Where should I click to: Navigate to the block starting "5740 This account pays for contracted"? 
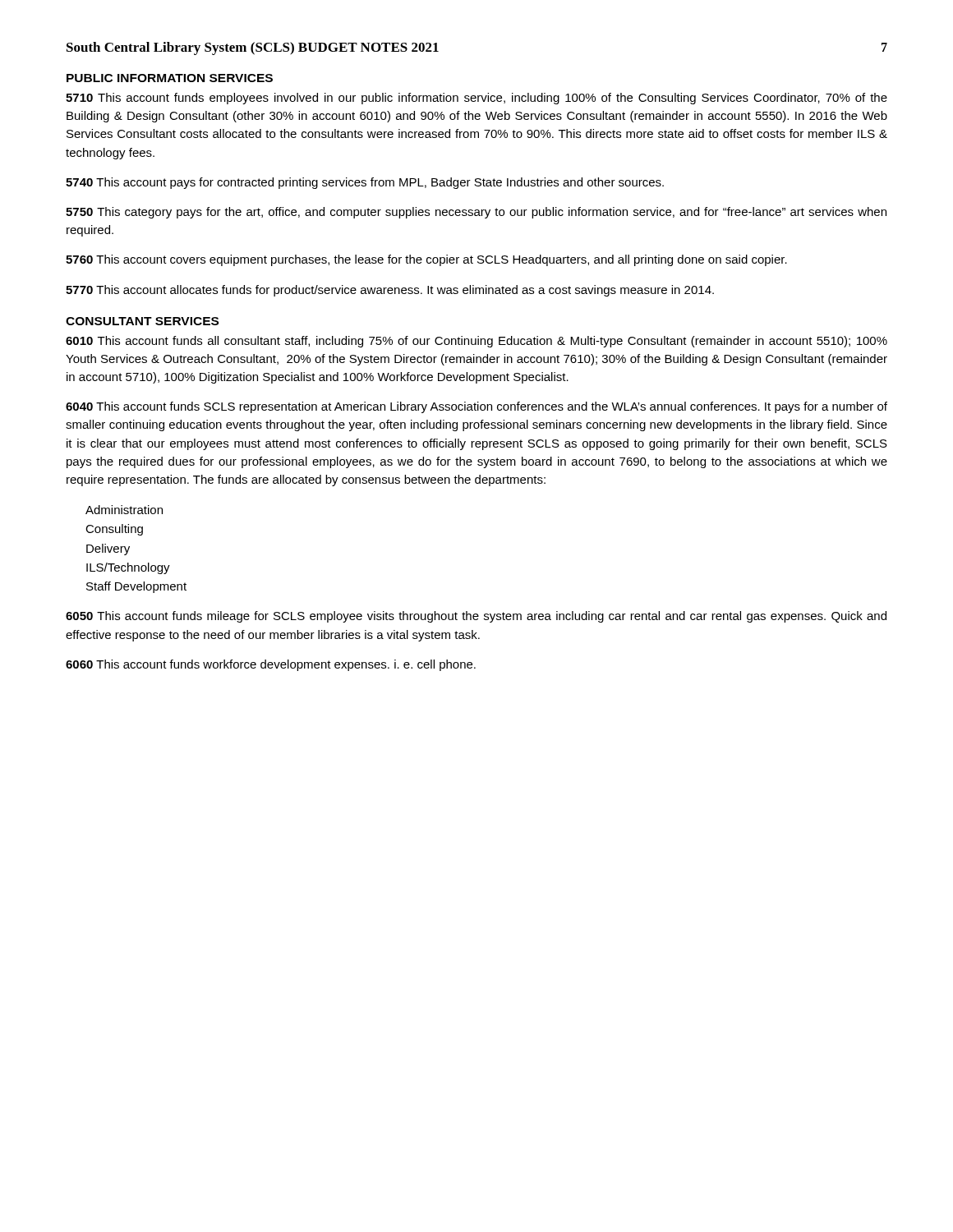tap(365, 182)
